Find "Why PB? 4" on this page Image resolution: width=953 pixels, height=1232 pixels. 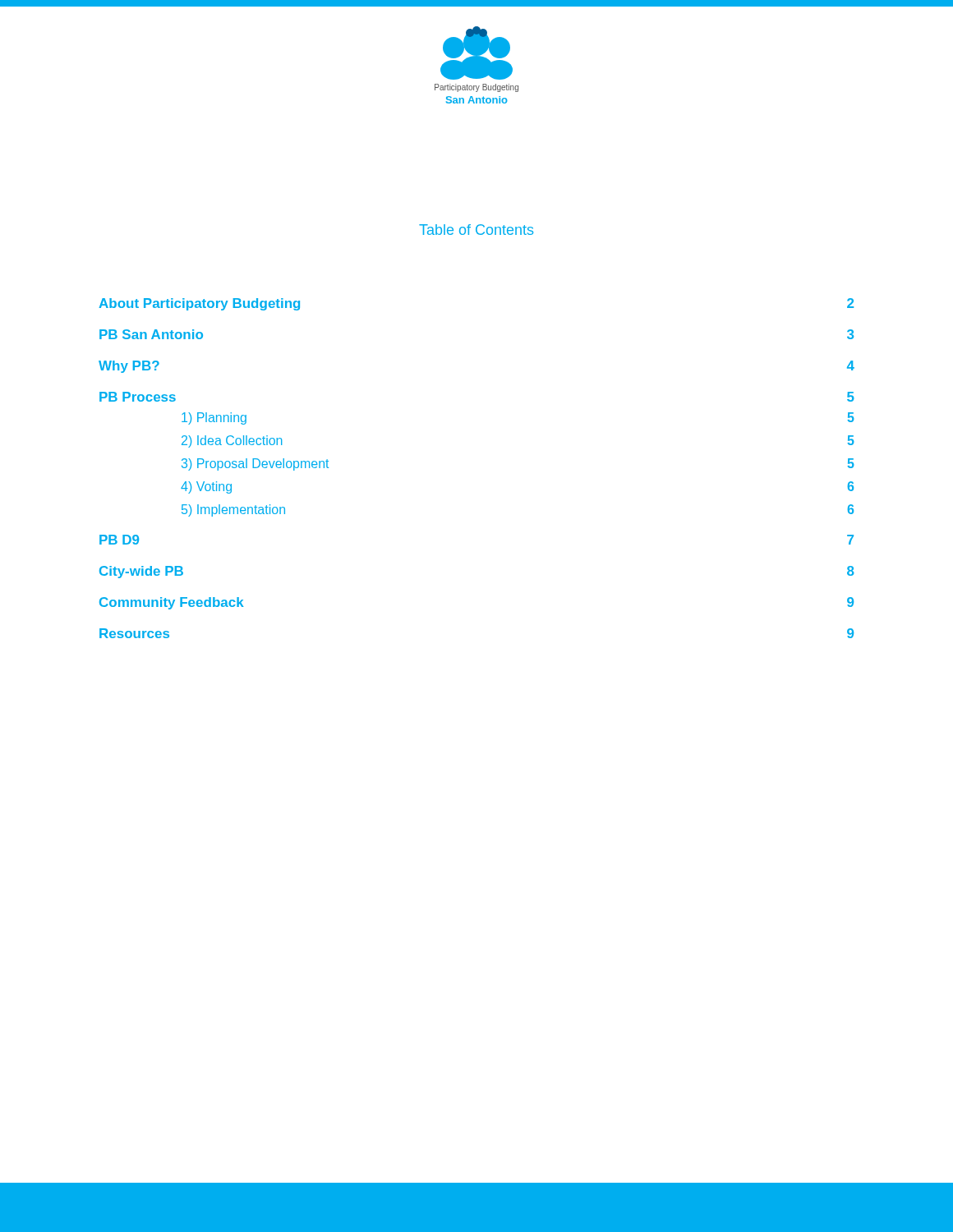124,367
